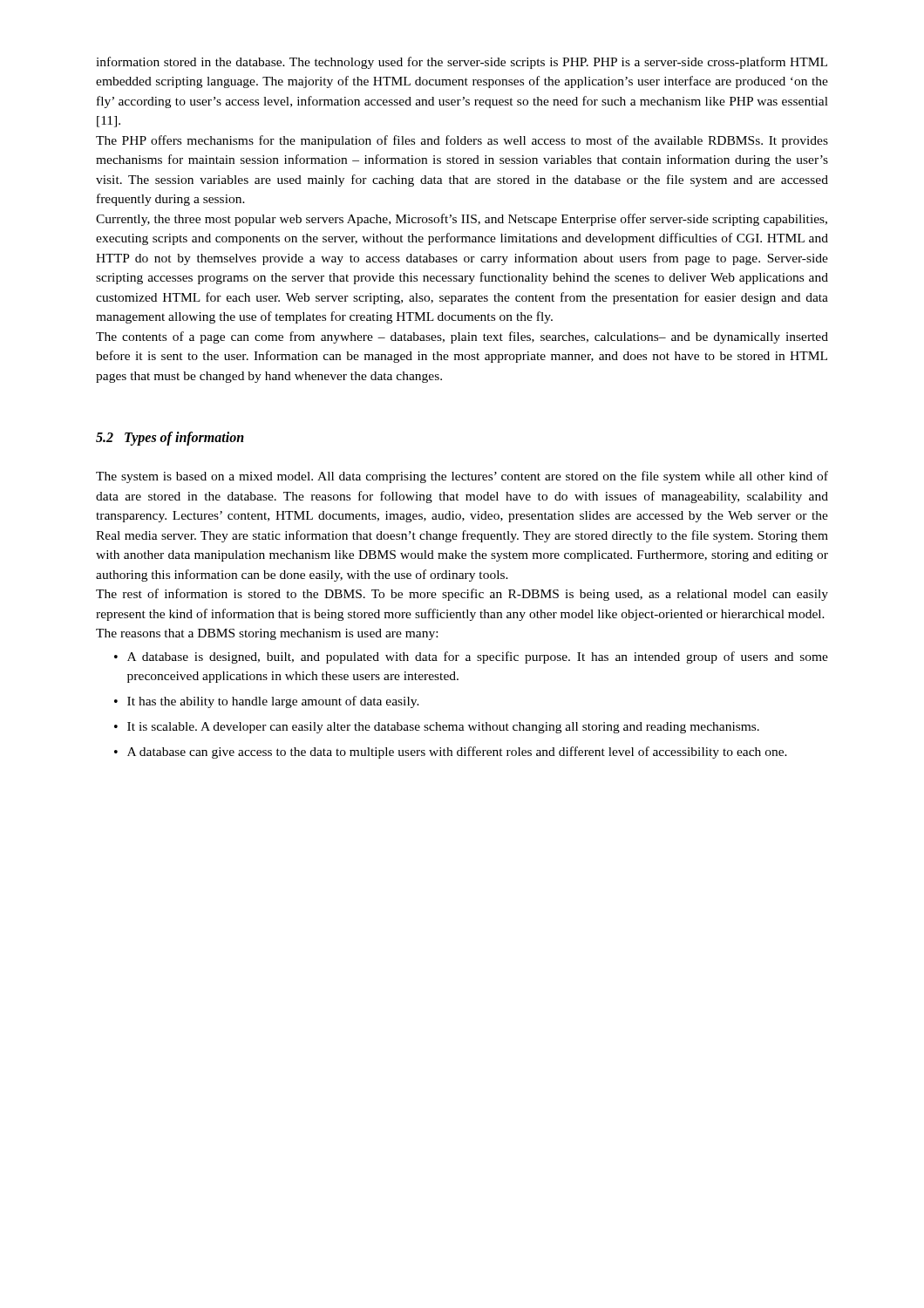Click the passage that begins "A database can give access to the data"

462,752
